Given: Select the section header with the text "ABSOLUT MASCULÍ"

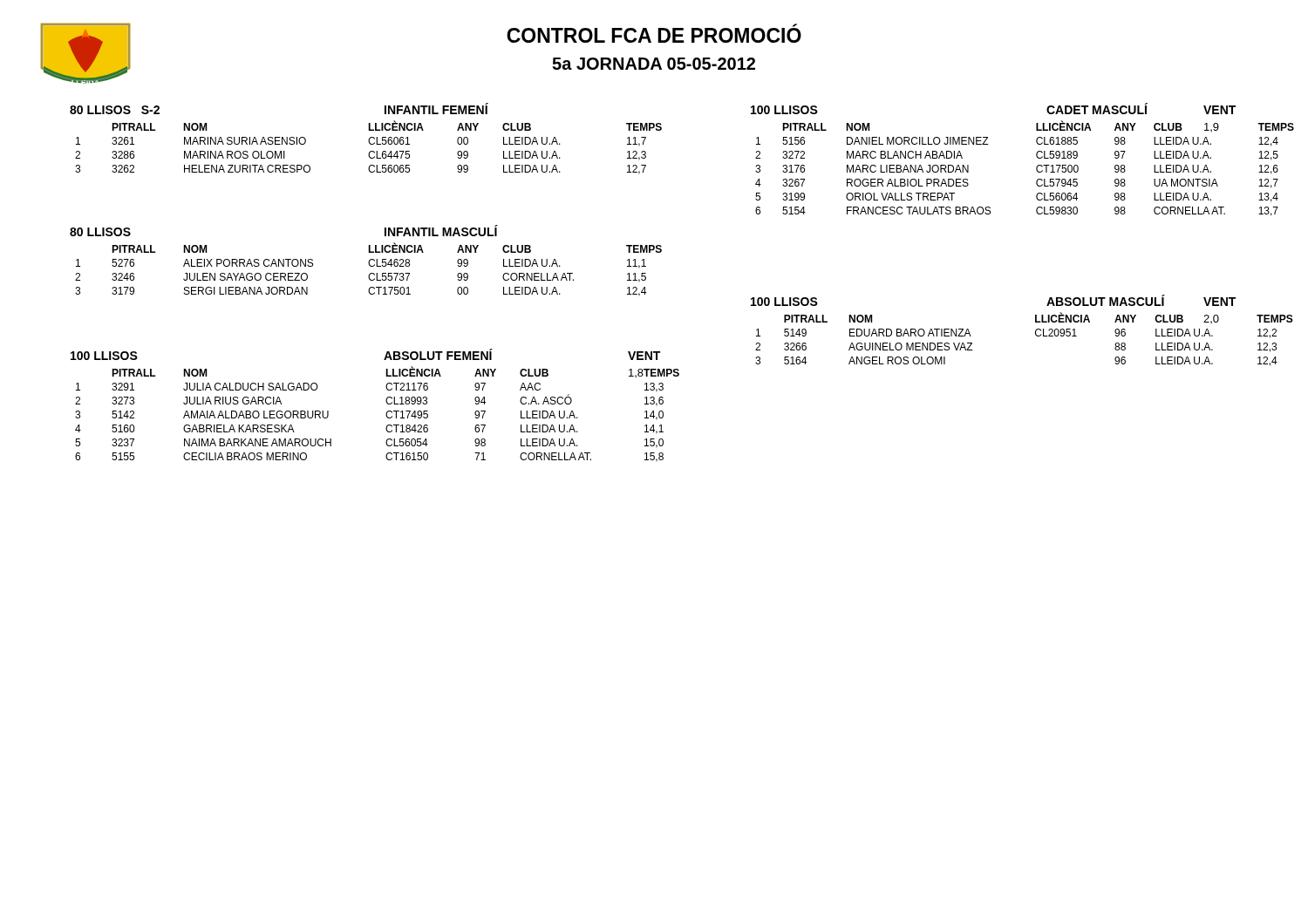Looking at the screenshot, I should point(1105,302).
